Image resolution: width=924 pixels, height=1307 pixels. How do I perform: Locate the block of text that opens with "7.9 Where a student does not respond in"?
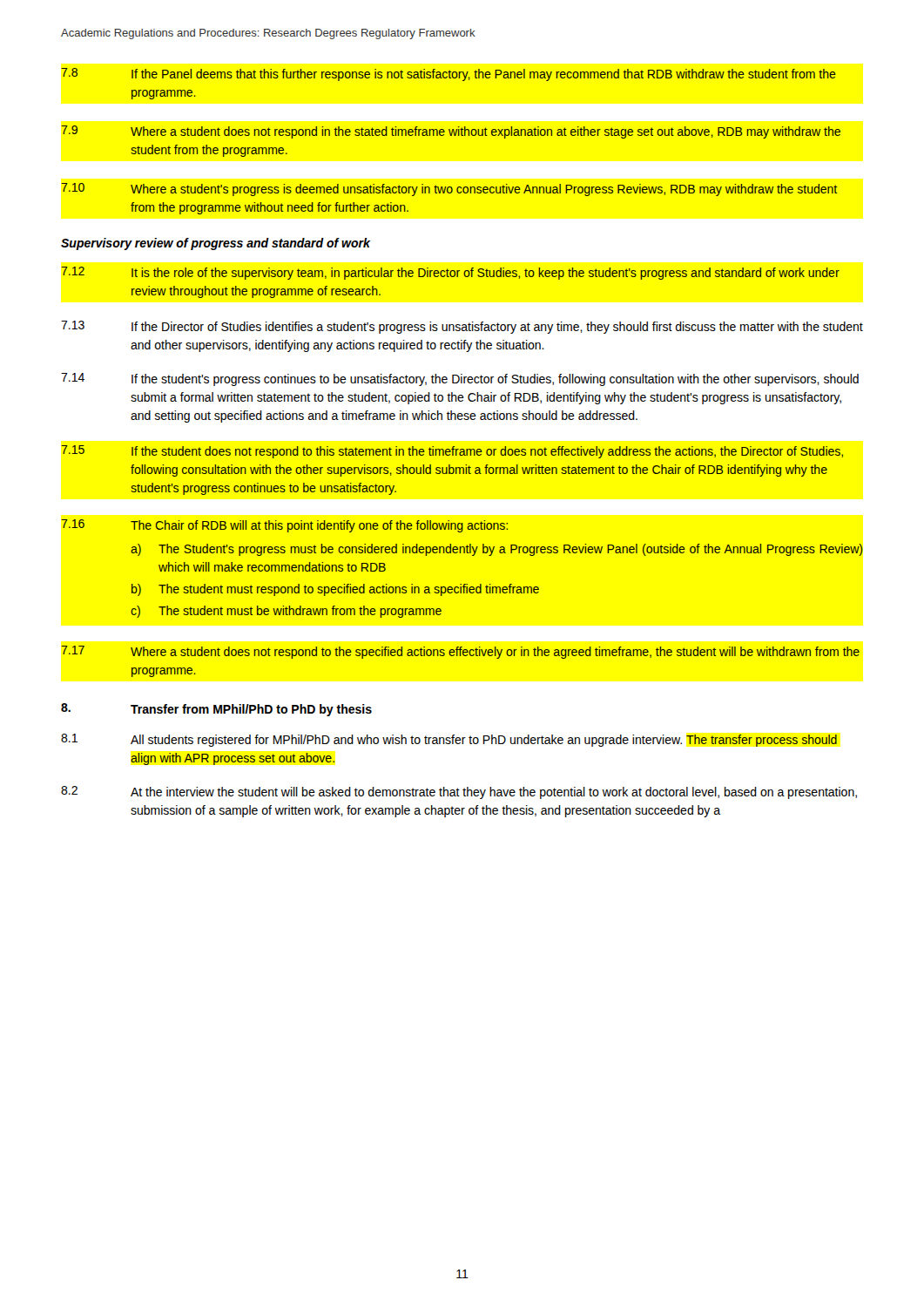[462, 141]
